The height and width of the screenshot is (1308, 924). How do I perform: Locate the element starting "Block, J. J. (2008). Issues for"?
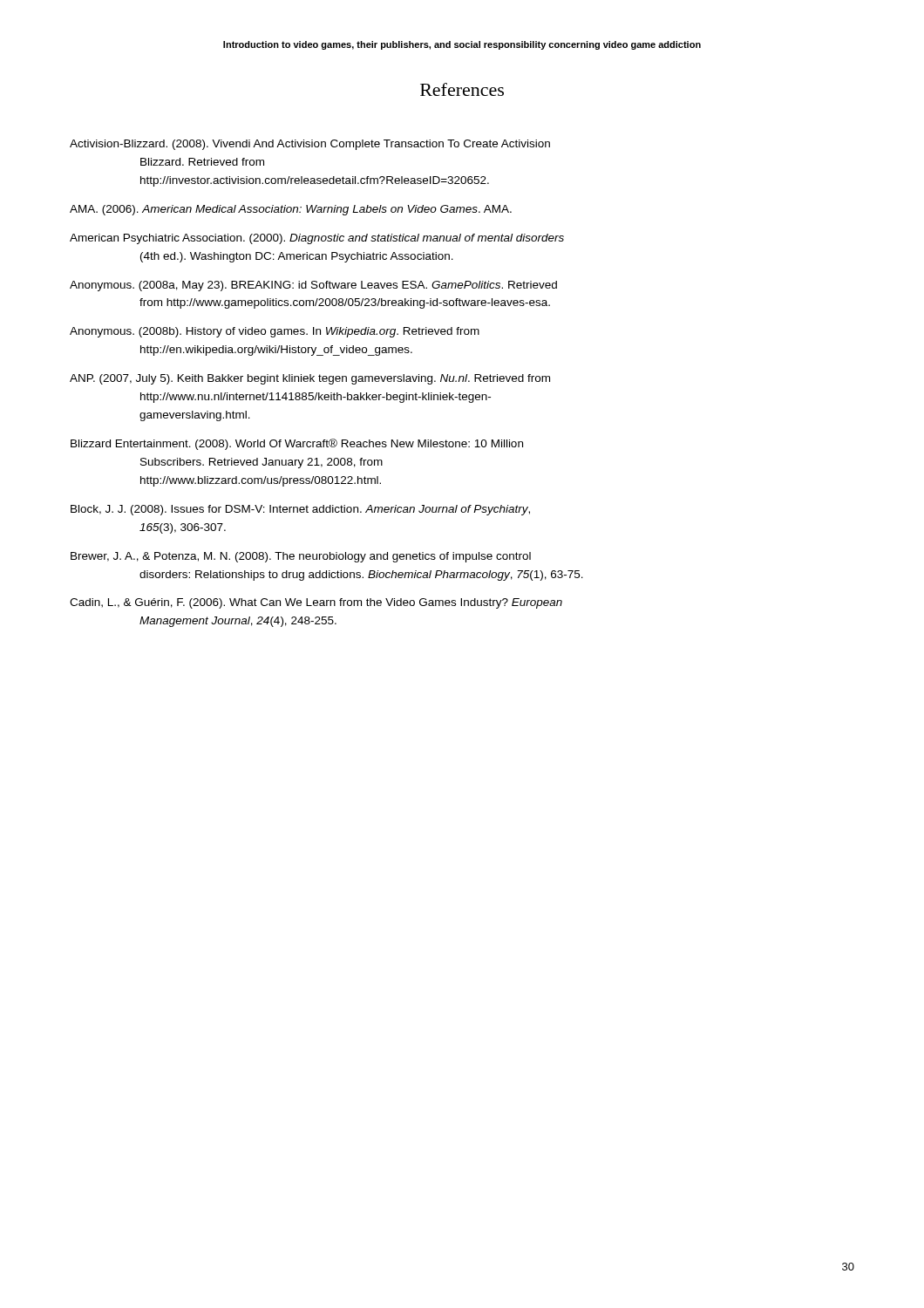462,519
